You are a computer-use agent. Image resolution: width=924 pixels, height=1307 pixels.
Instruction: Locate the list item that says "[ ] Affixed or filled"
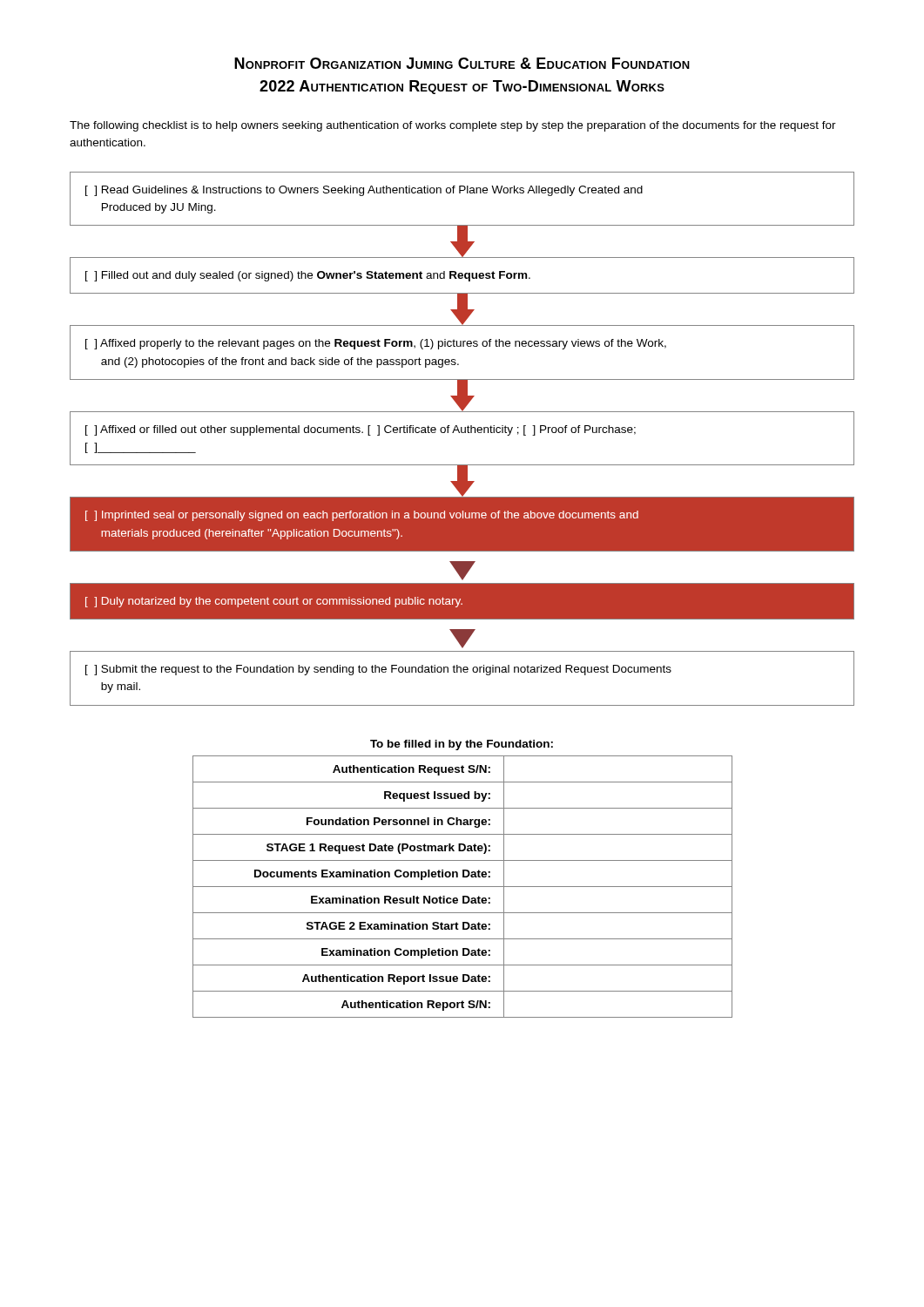pos(360,438)
